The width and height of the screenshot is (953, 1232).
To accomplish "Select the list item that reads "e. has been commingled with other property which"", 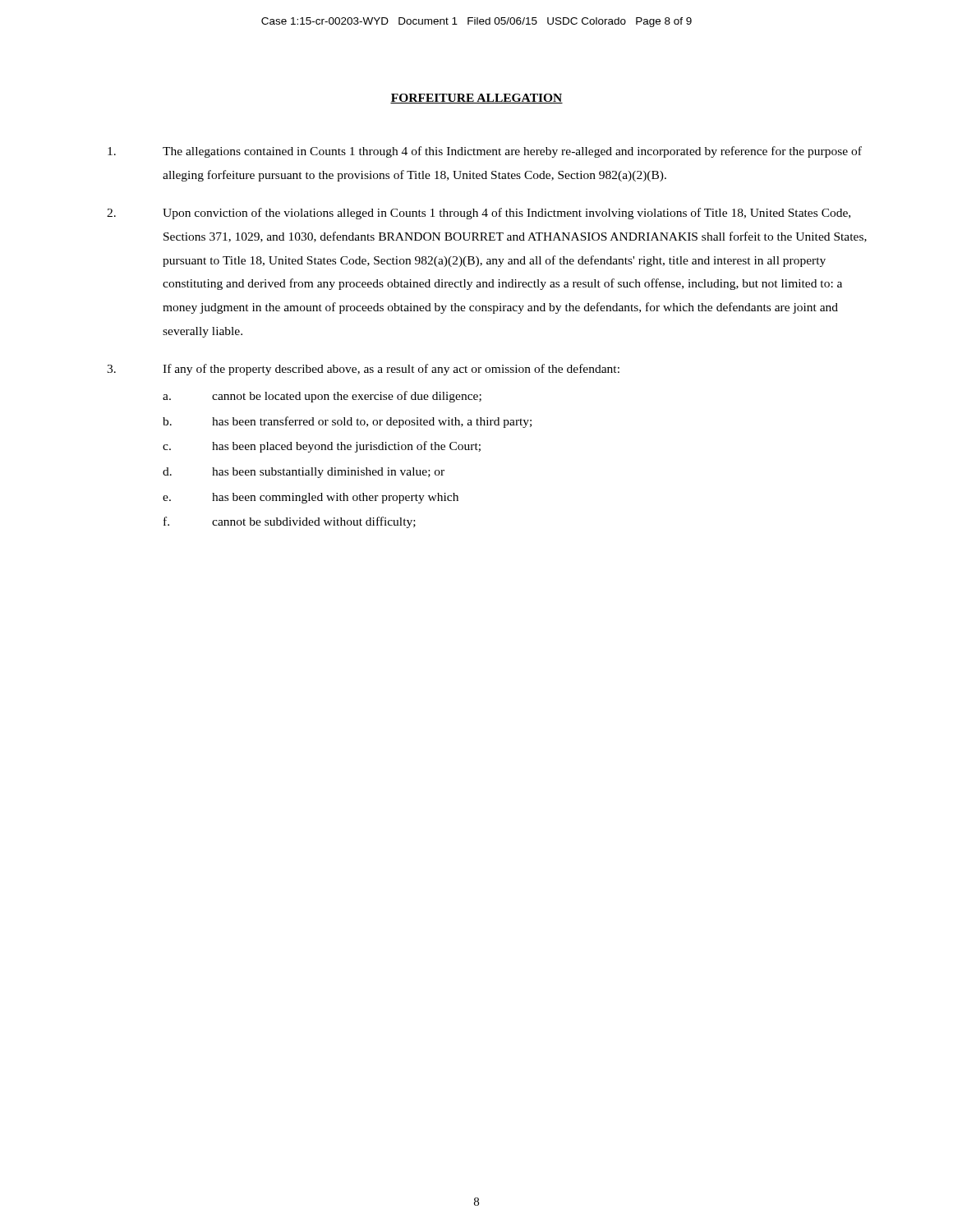I will click(x=311, y=498).
